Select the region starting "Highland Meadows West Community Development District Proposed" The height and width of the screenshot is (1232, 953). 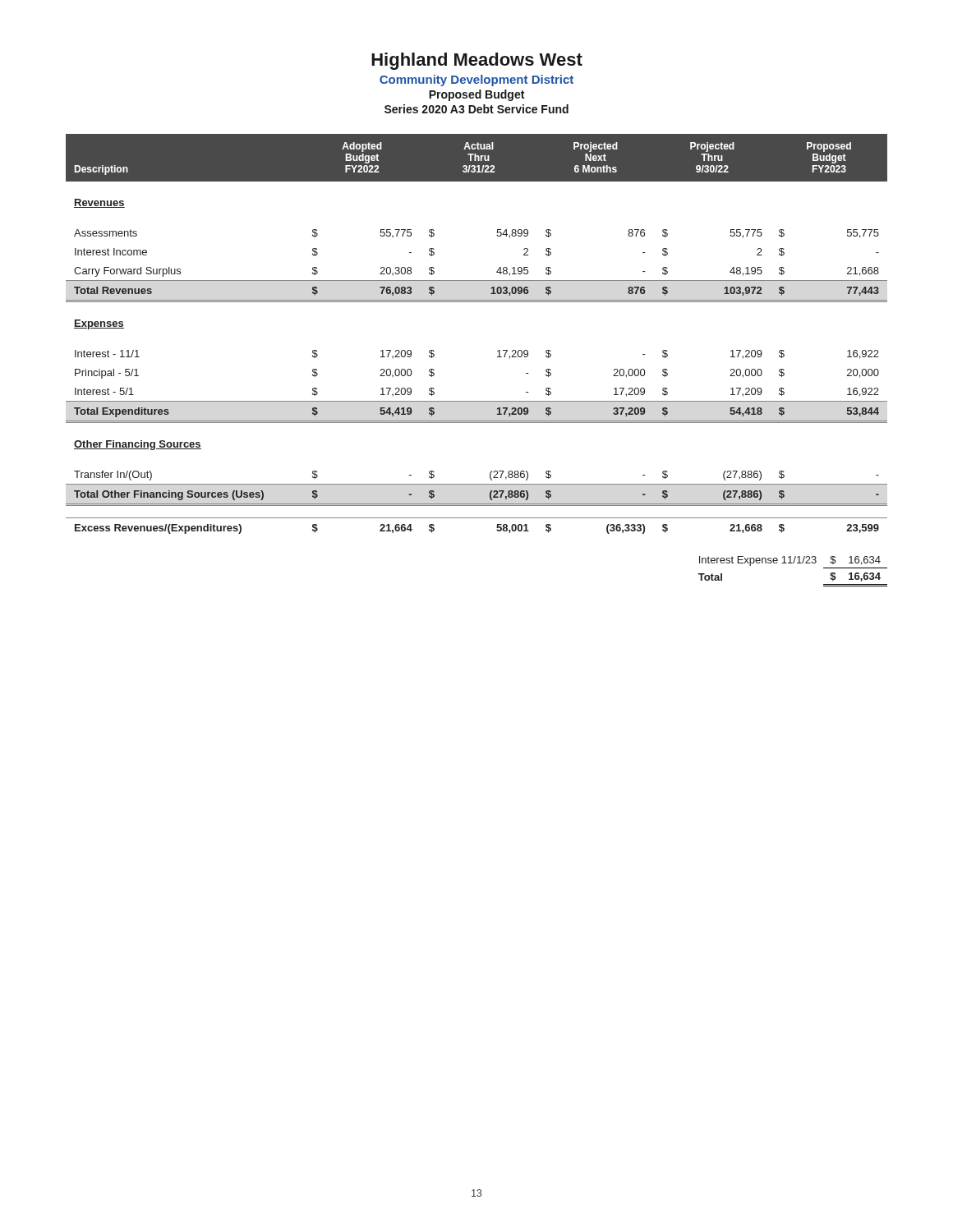point(476,83)
